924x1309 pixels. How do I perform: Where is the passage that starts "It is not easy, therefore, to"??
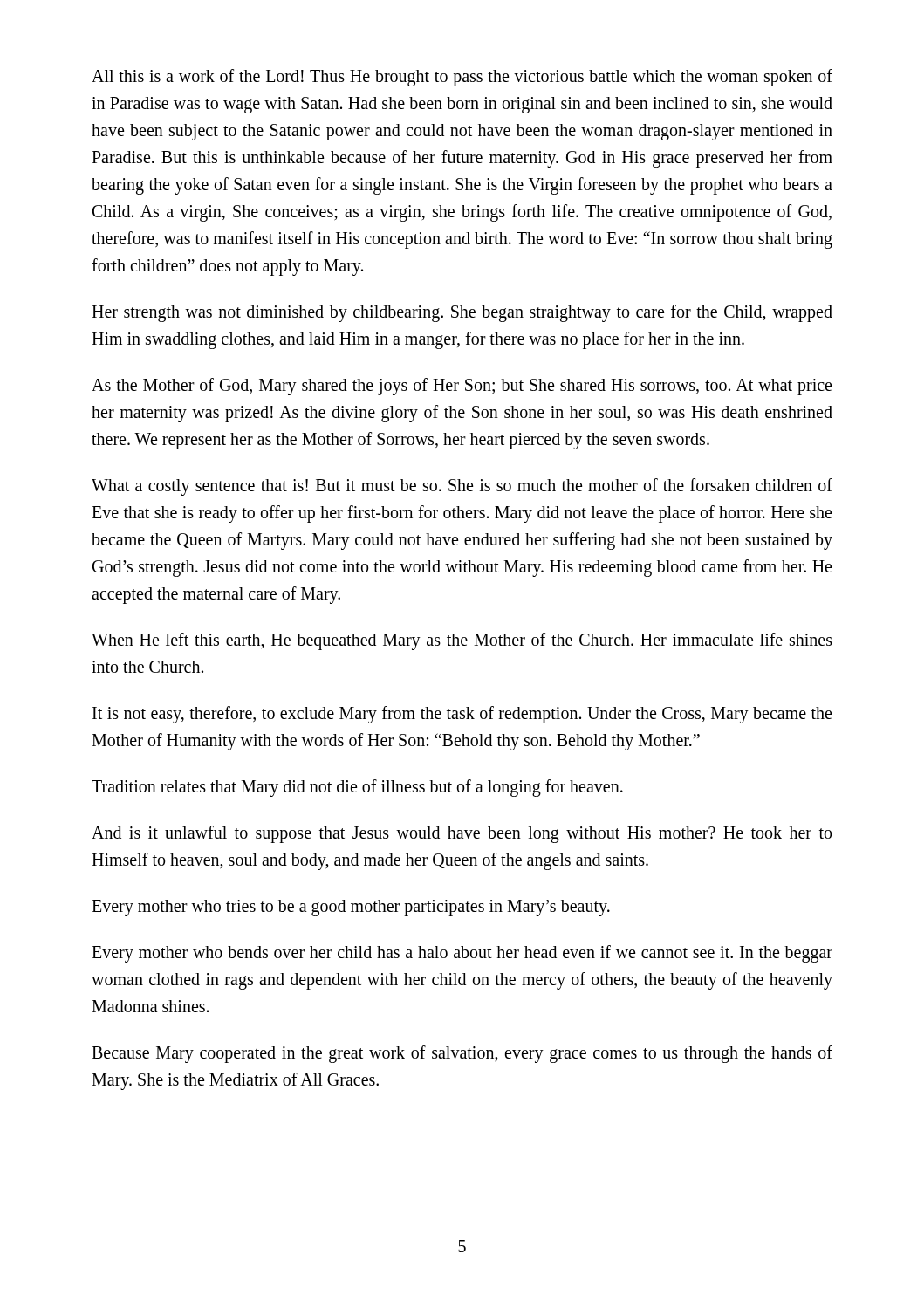point(462,726)
